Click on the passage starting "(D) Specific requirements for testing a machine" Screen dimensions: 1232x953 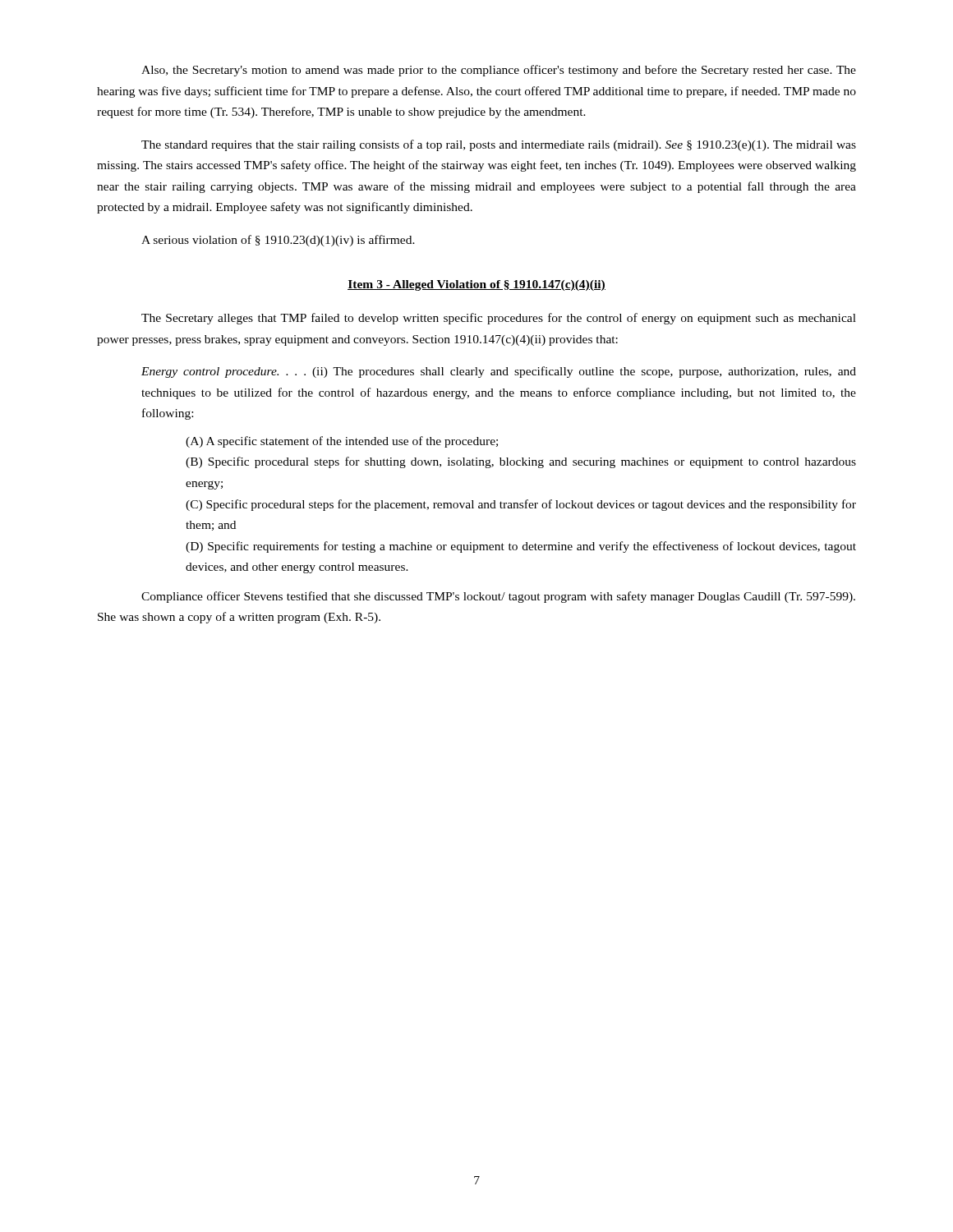[x=521, y=556]
